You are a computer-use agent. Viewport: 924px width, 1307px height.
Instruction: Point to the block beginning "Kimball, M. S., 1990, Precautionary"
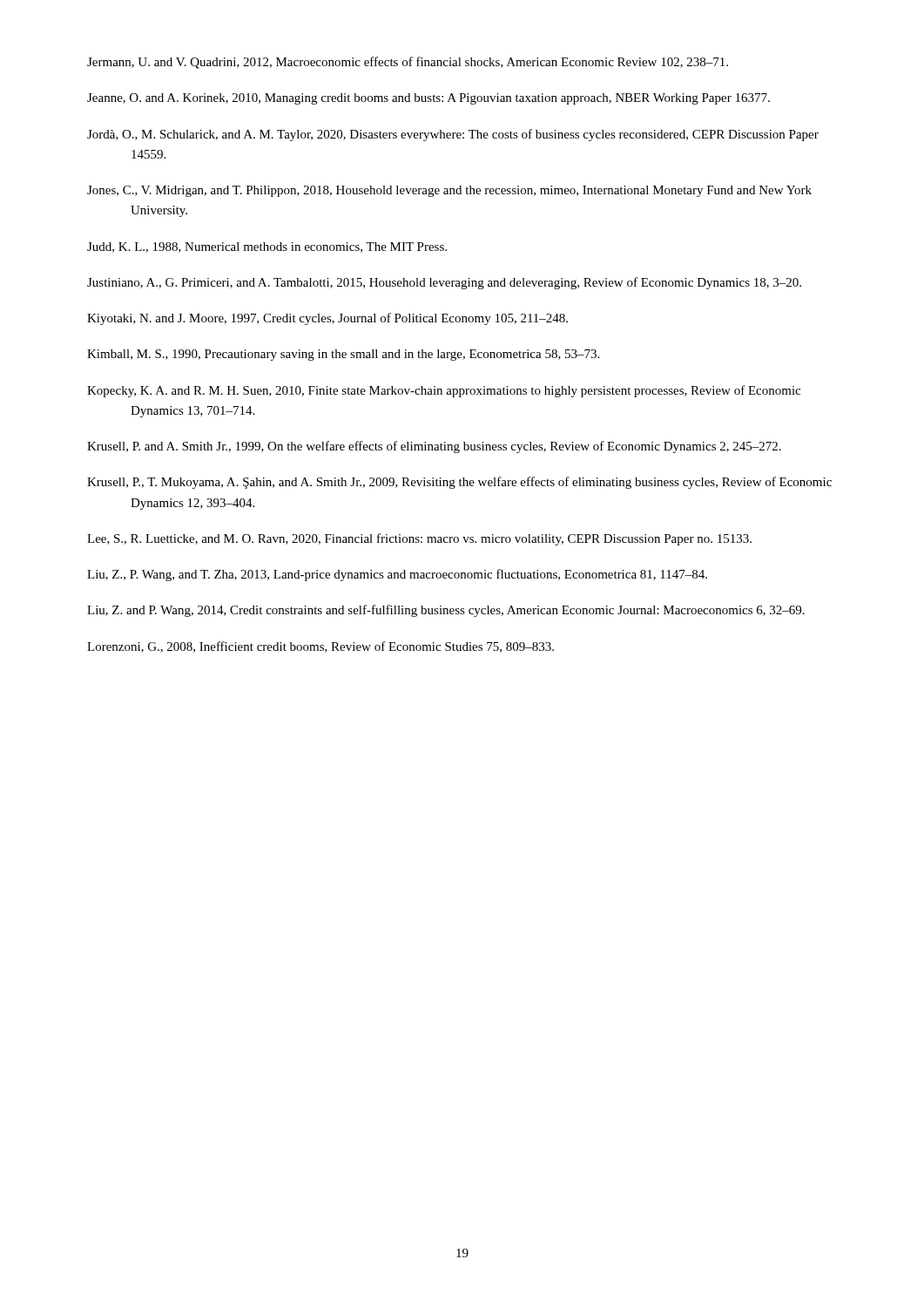tap(344, 354)
